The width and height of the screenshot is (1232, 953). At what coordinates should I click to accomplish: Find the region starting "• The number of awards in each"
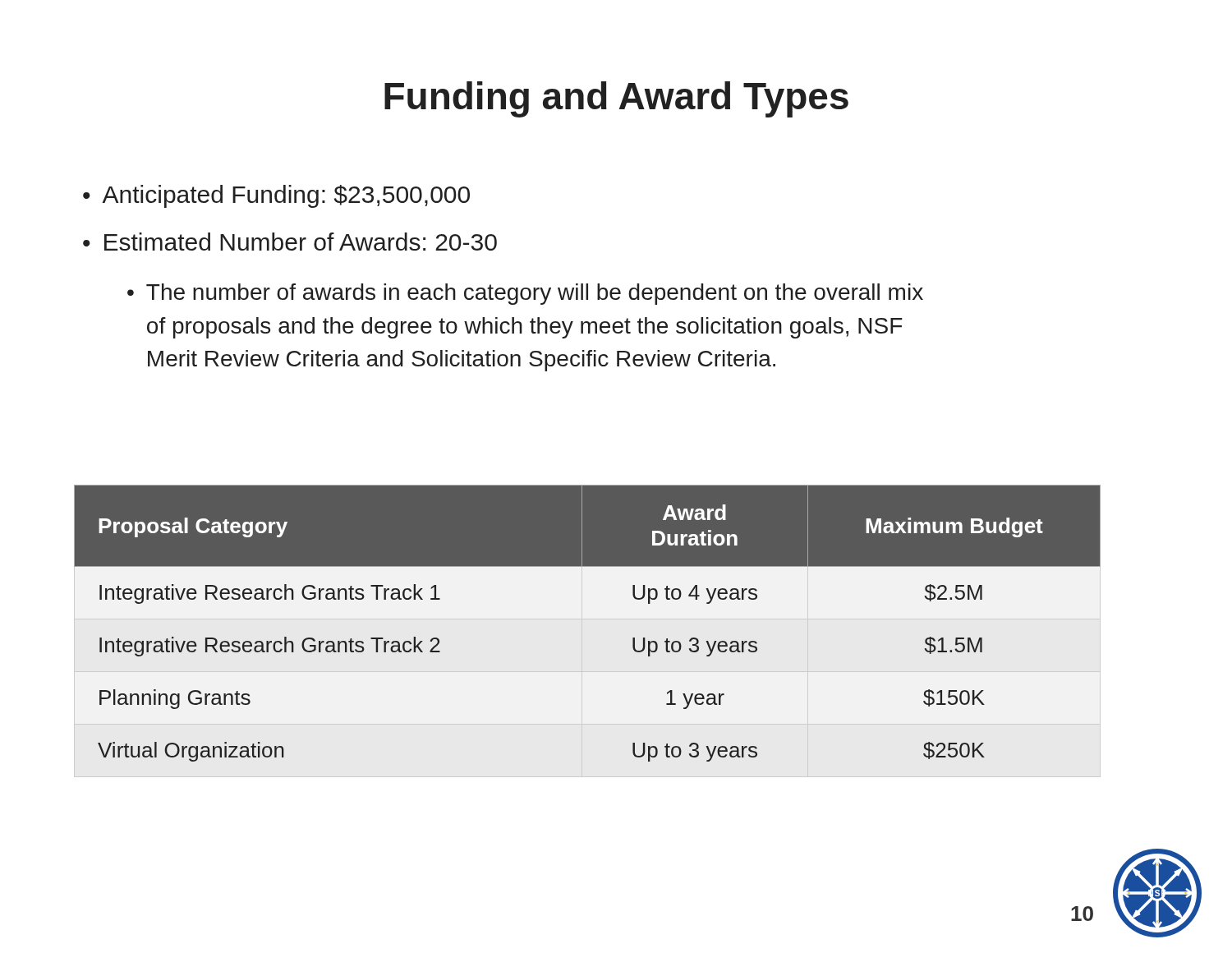coord(525,326)
